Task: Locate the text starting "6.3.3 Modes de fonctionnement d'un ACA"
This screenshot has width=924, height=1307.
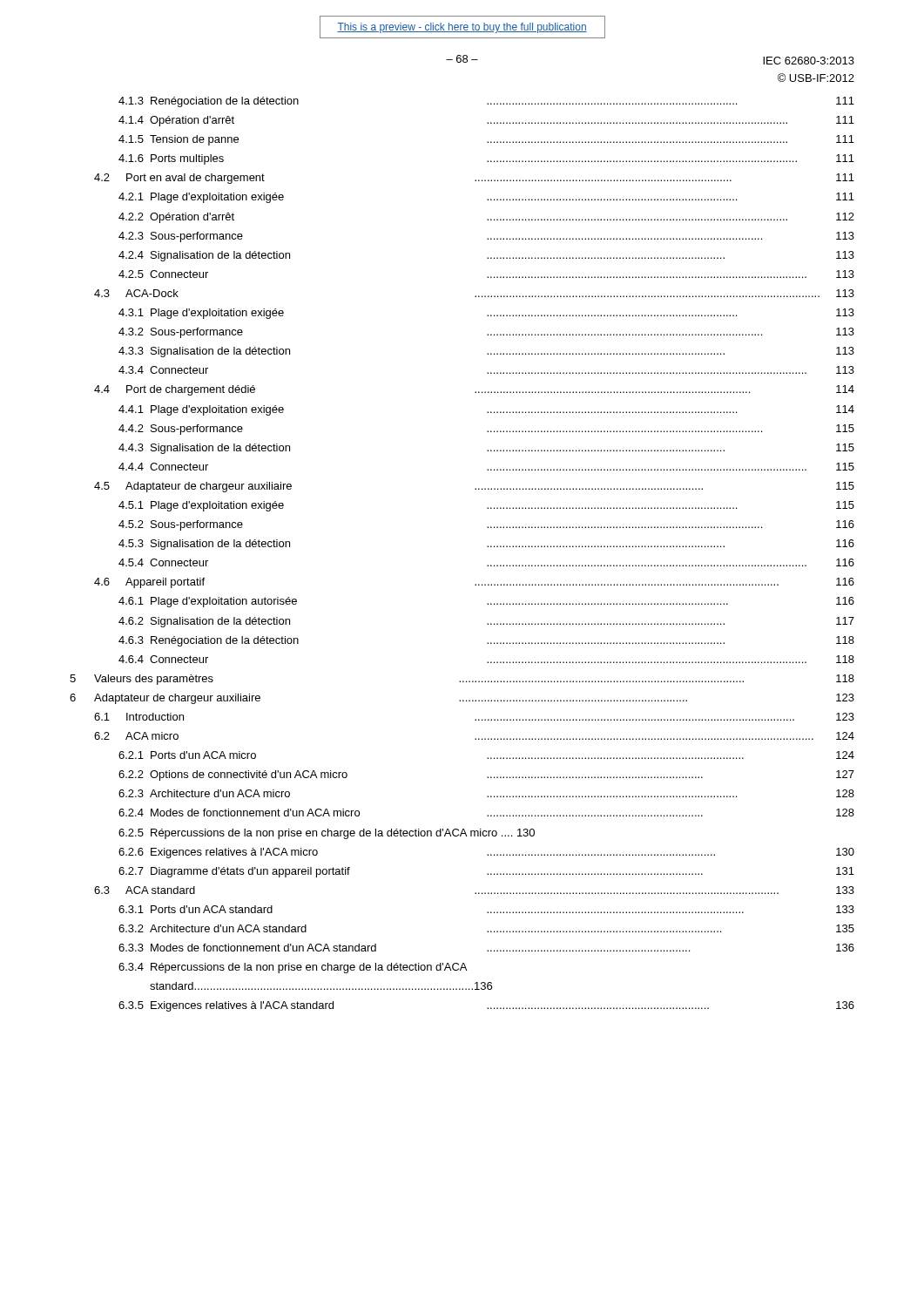Action: click(x=486, y=948)
